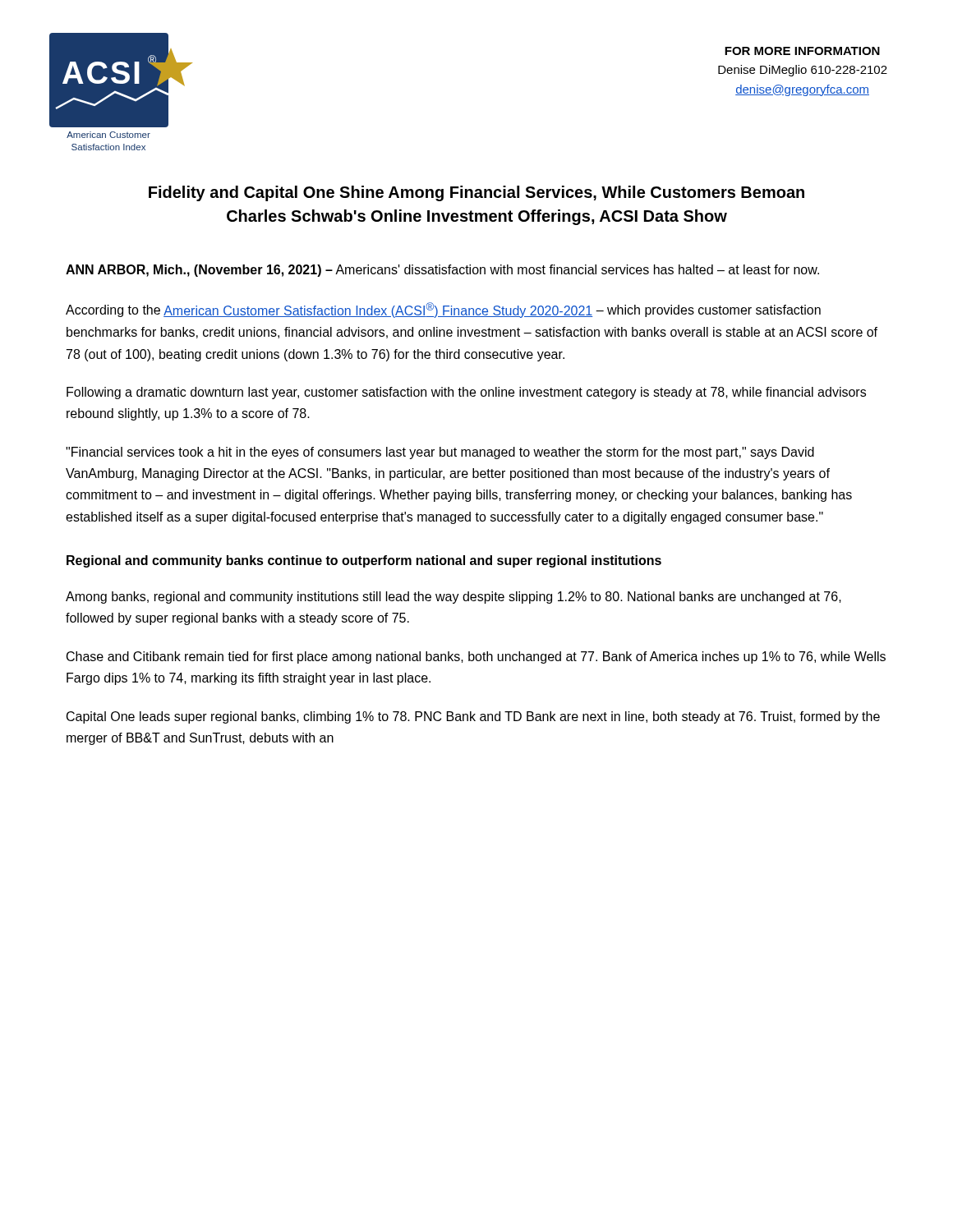953x1232 pixels.
Task: Find the title
Action: coord(476,204)
